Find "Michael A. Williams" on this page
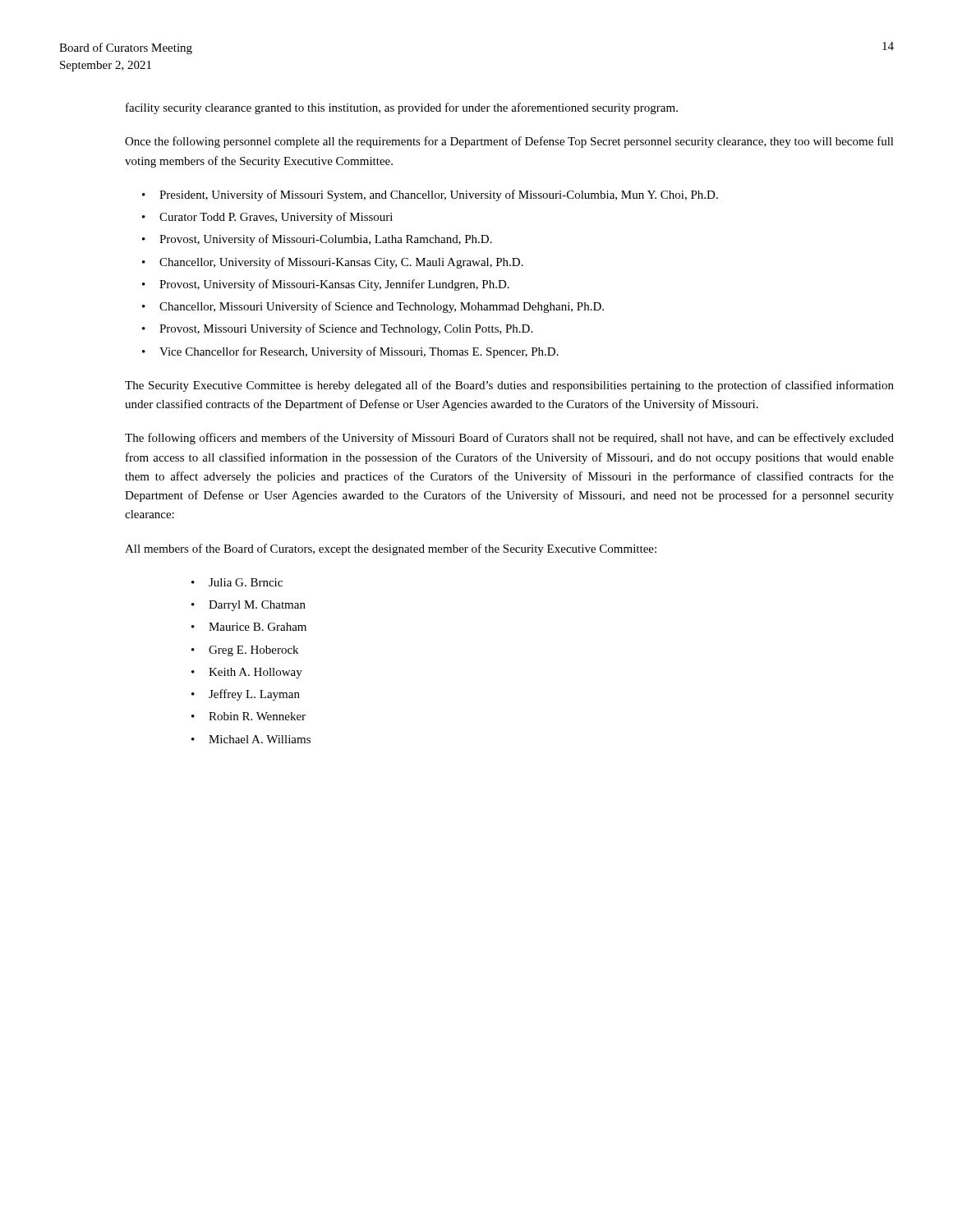The image size is (953, 1232). click(x=260, y=739)
